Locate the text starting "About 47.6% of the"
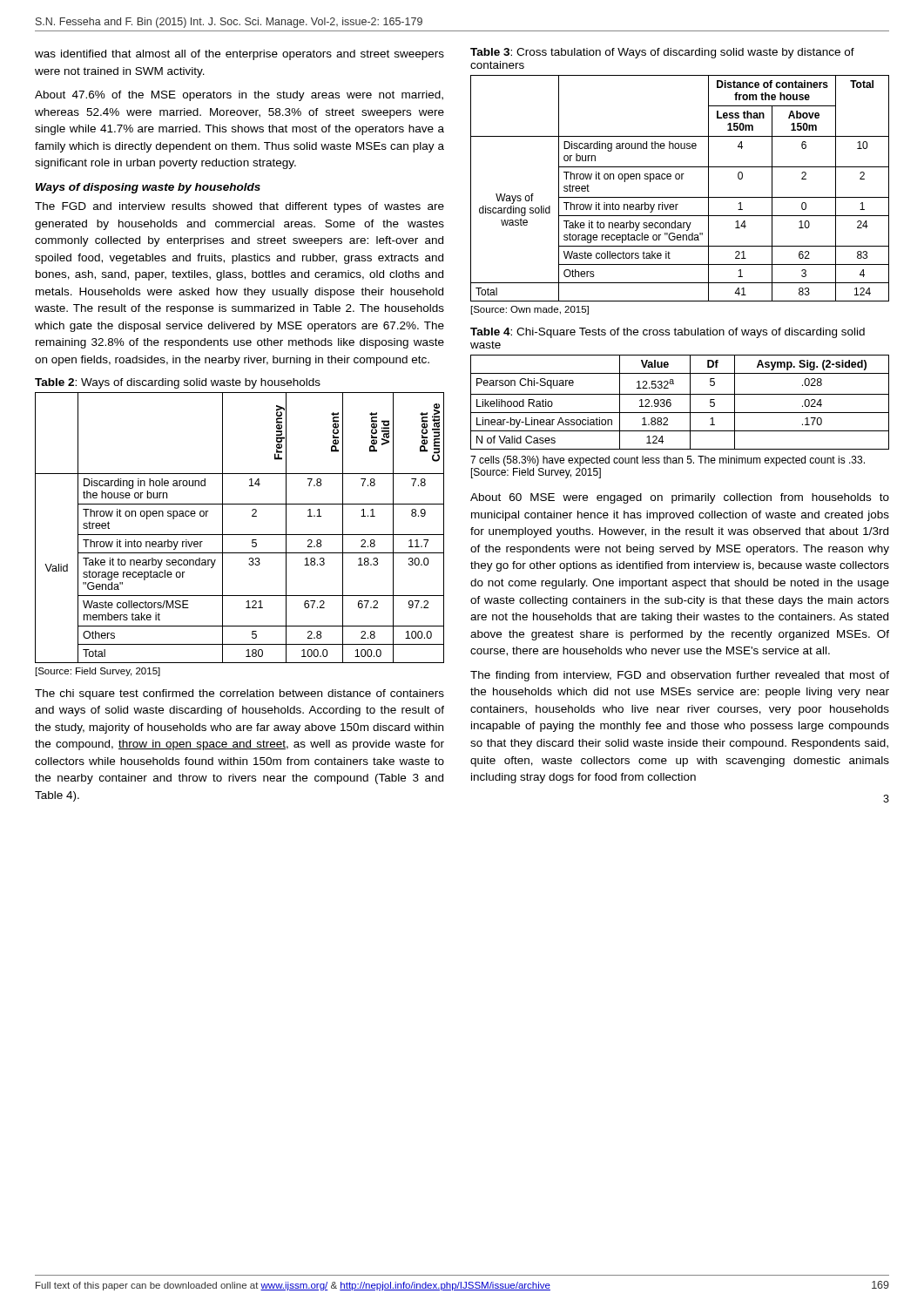Image resolution: width=924 pixels, height=1307 pixels. (x=240, y=129)
